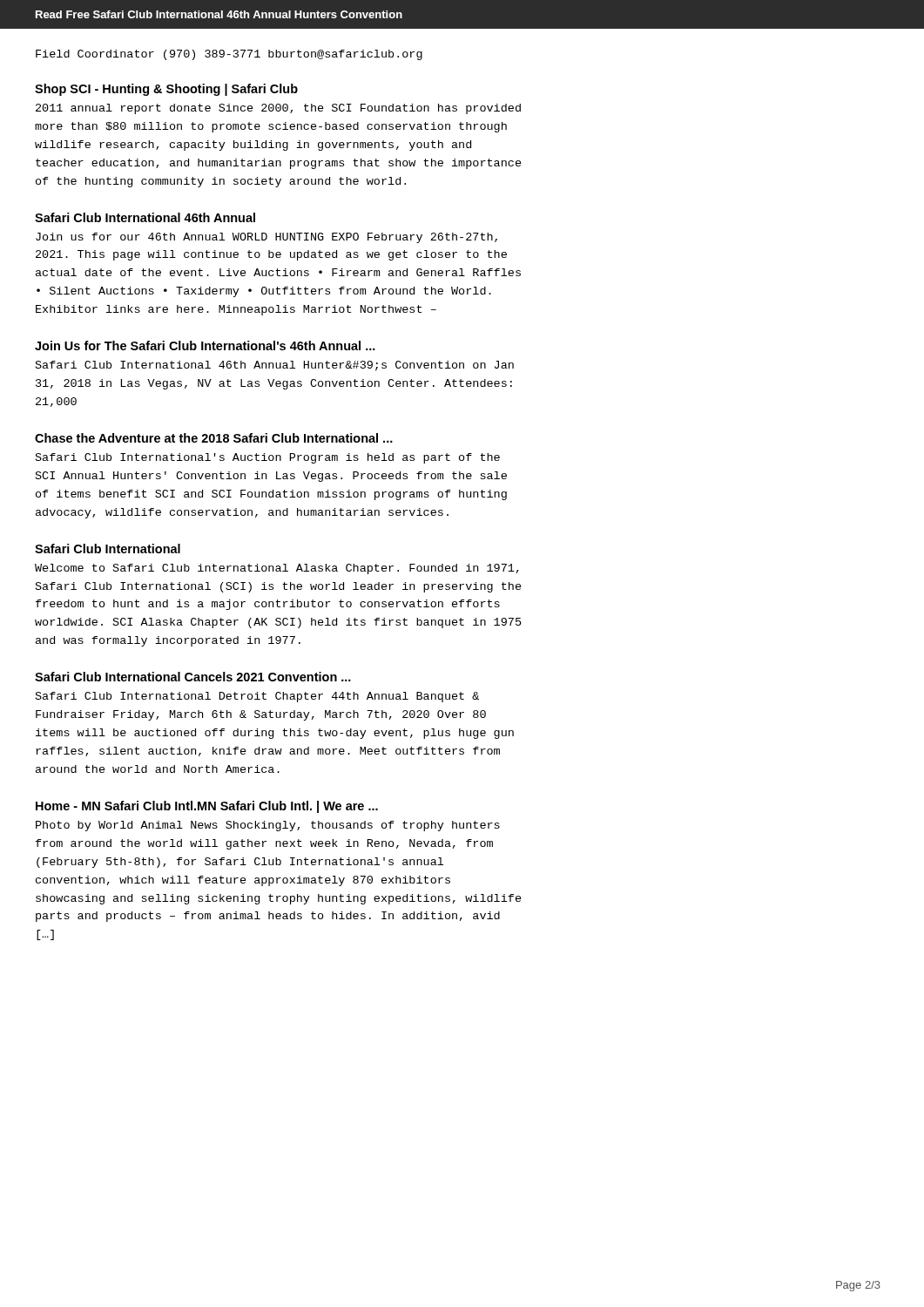The width and height of the screenshot is (924, 1307).
Task: Select the element starting "Join Us for"
Action: [x=205, y=346]
